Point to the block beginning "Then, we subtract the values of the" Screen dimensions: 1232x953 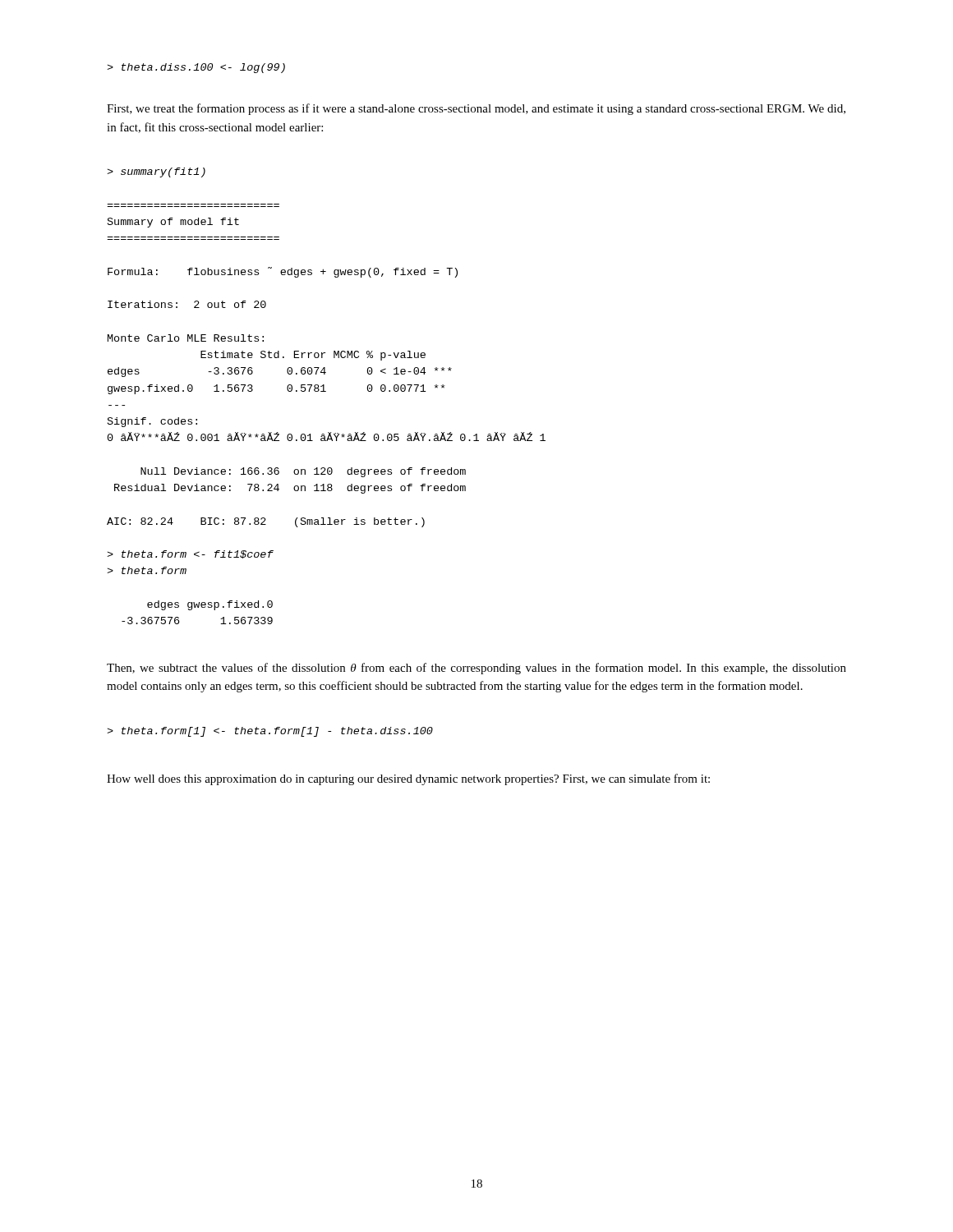476,677
